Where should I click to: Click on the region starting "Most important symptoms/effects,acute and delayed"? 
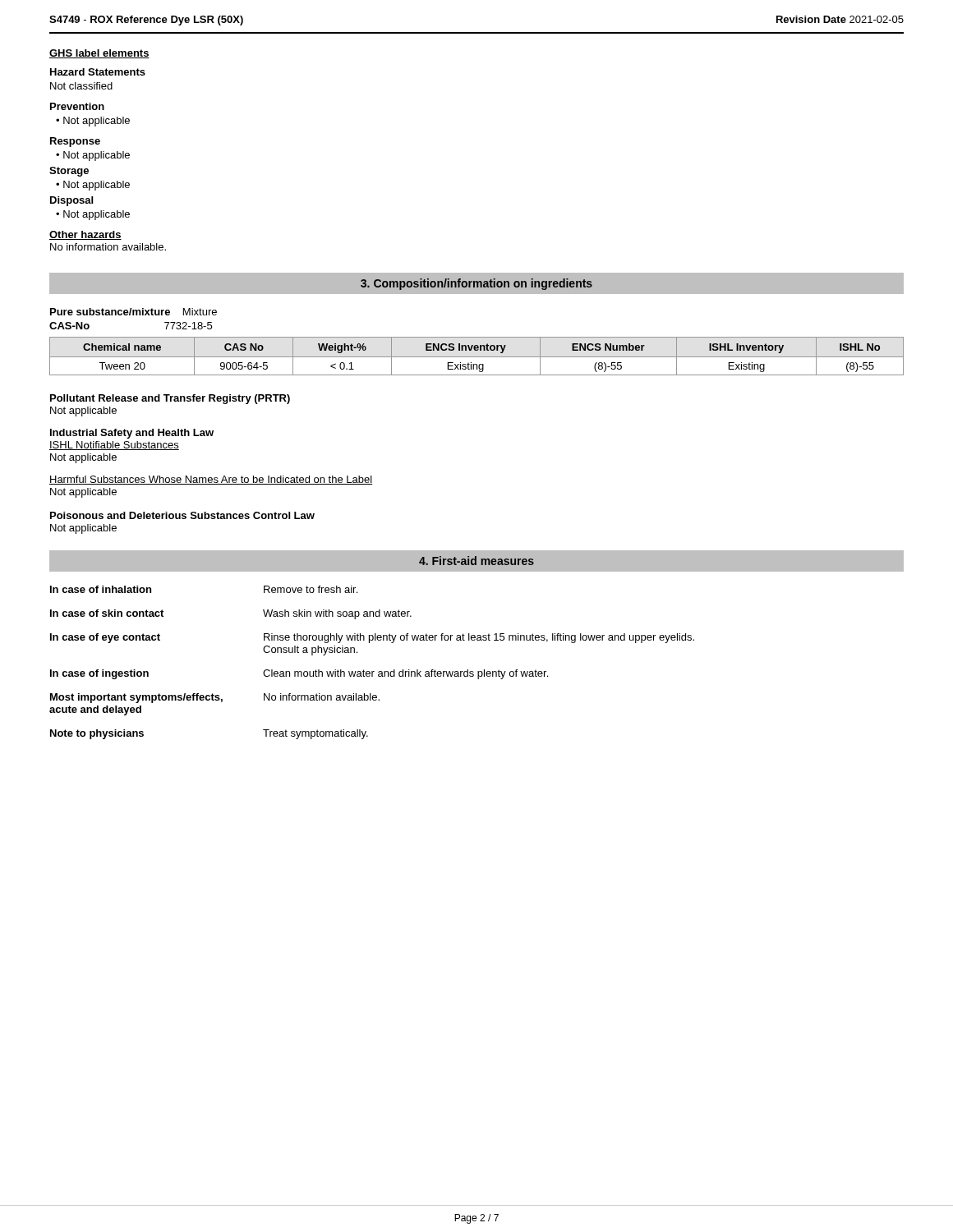coord(215,703)
